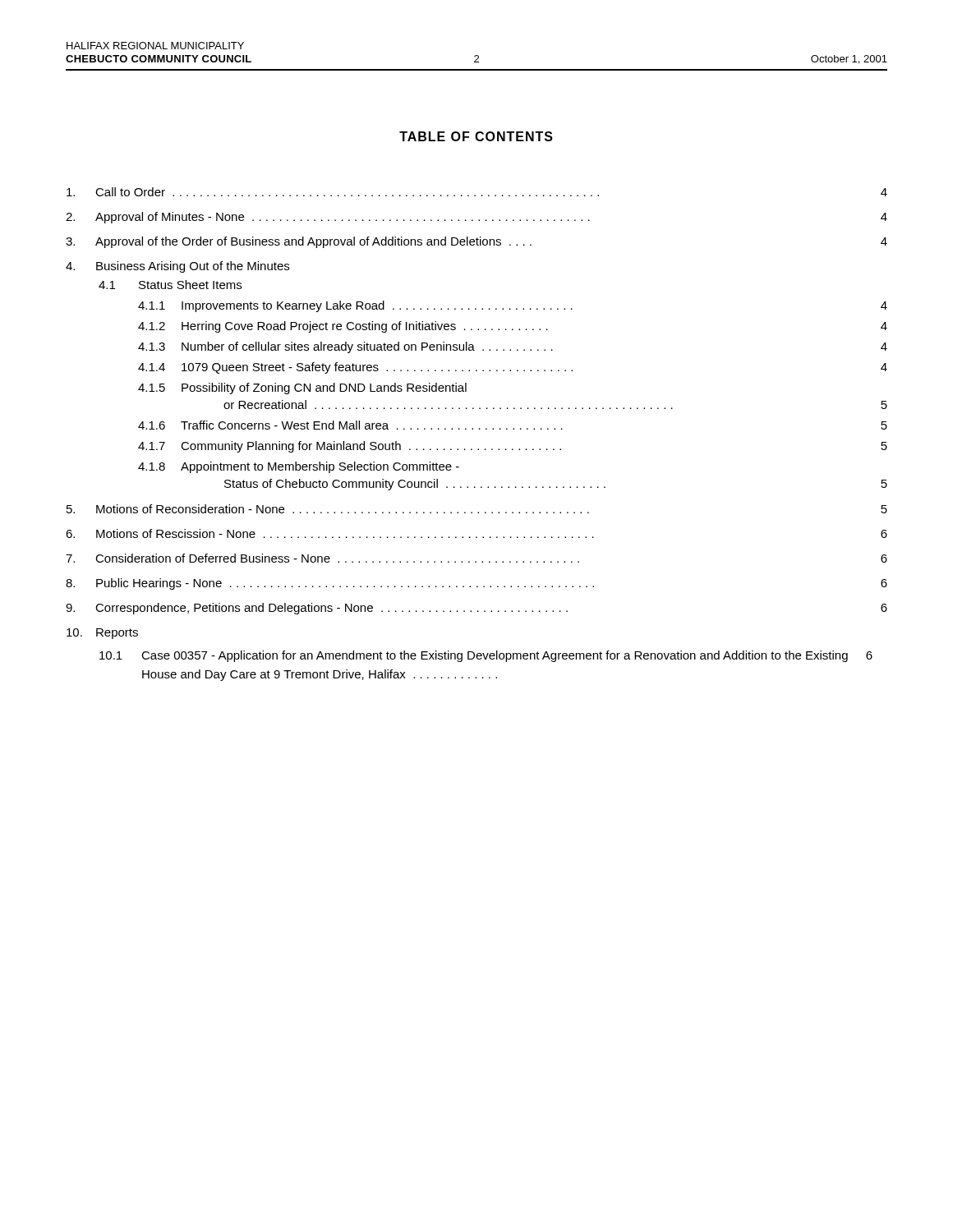Locate the text starting "10.1Case 00357 - Application for"

point(486,665)
